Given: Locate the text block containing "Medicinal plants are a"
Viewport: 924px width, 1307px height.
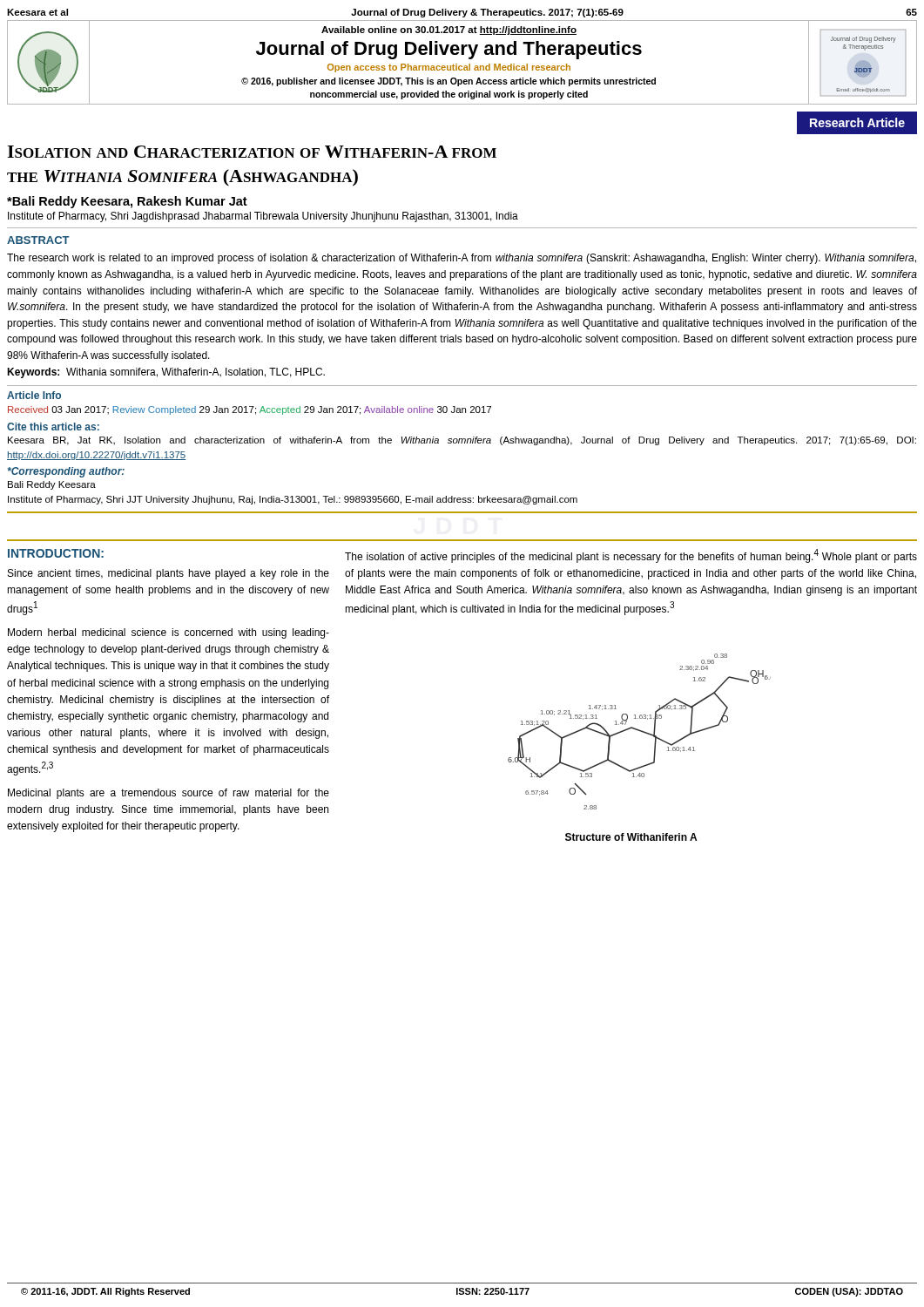Looking at the screenshot, I should pyautogui.click(x=168, y=809).
